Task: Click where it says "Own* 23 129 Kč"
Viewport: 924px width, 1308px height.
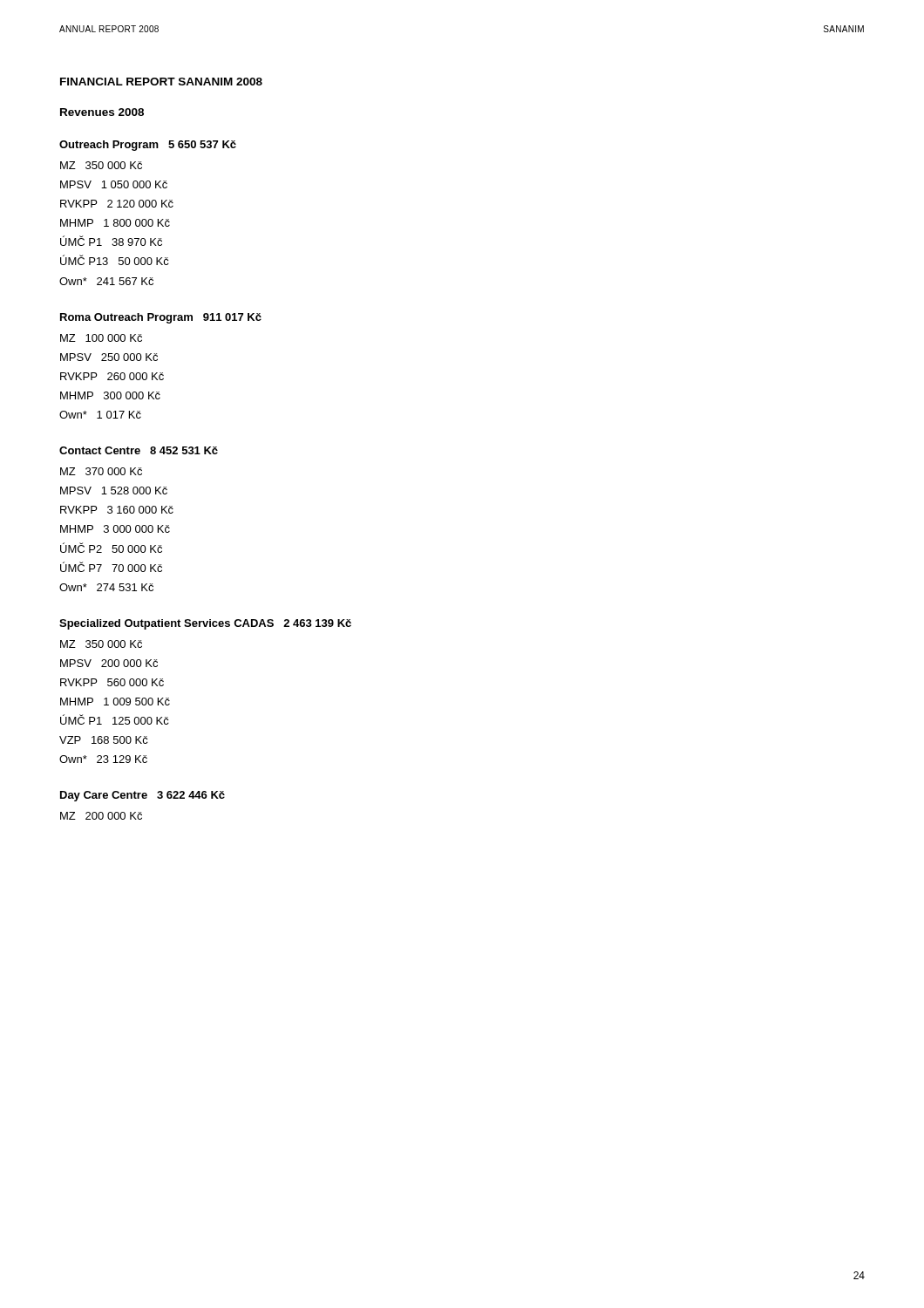Action: [103, 759]
